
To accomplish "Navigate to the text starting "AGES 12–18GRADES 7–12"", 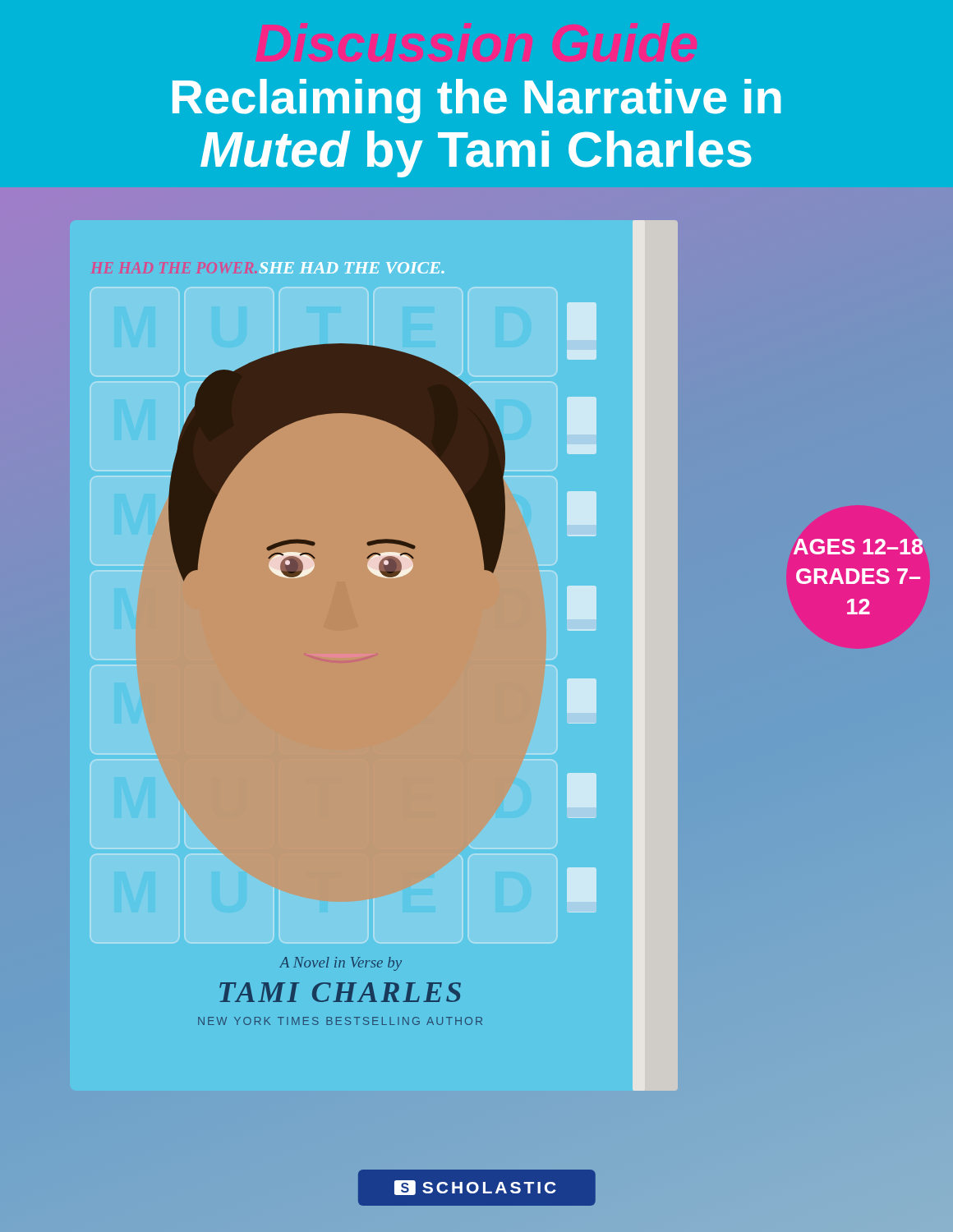I will 858,577.
